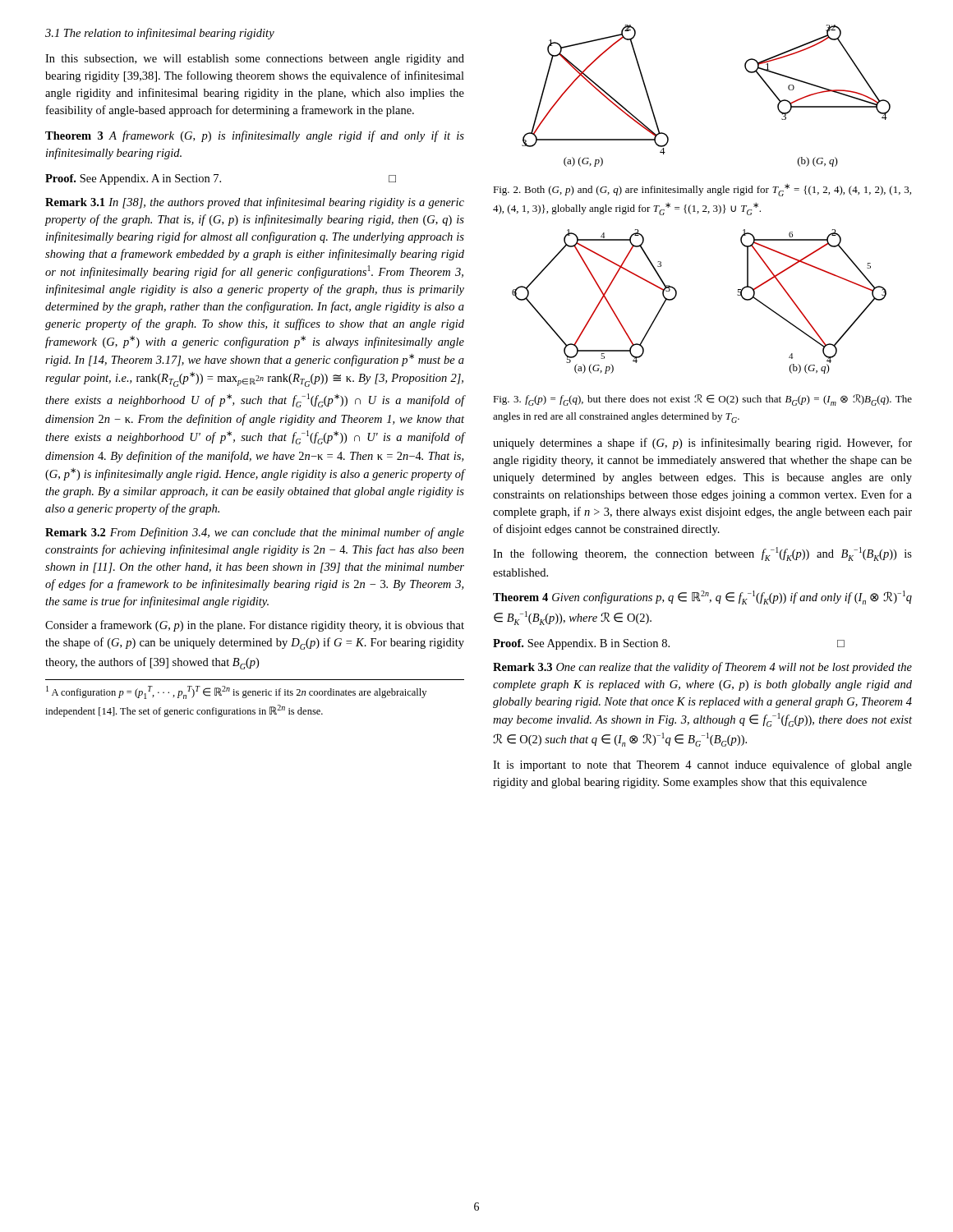This screenshot has width=953, height=1232.
Task: Select the region starting "uniquely determines a shape if (G, p) is"
Action: (702, 486)
